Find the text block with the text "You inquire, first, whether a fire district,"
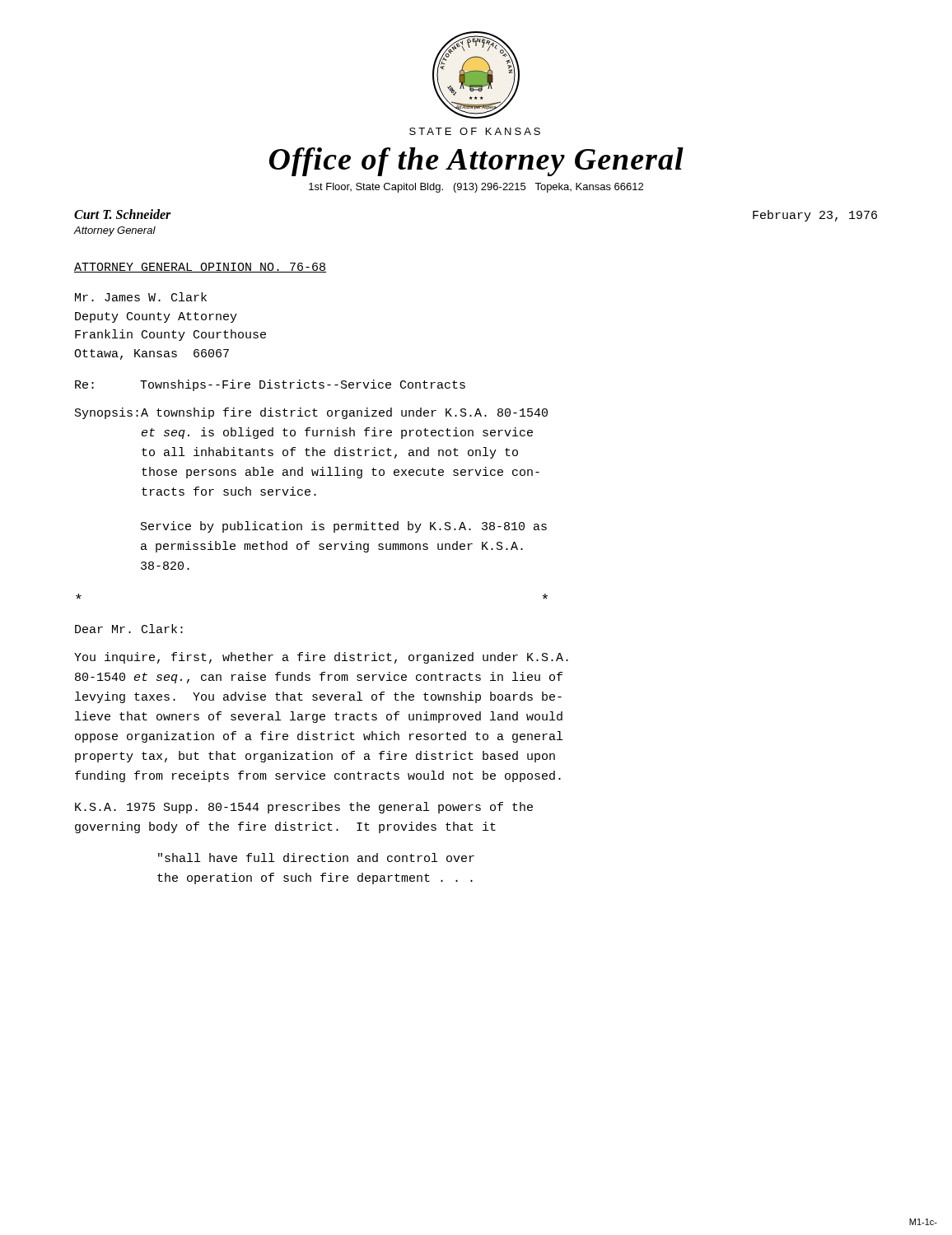 tap(322, 718)
